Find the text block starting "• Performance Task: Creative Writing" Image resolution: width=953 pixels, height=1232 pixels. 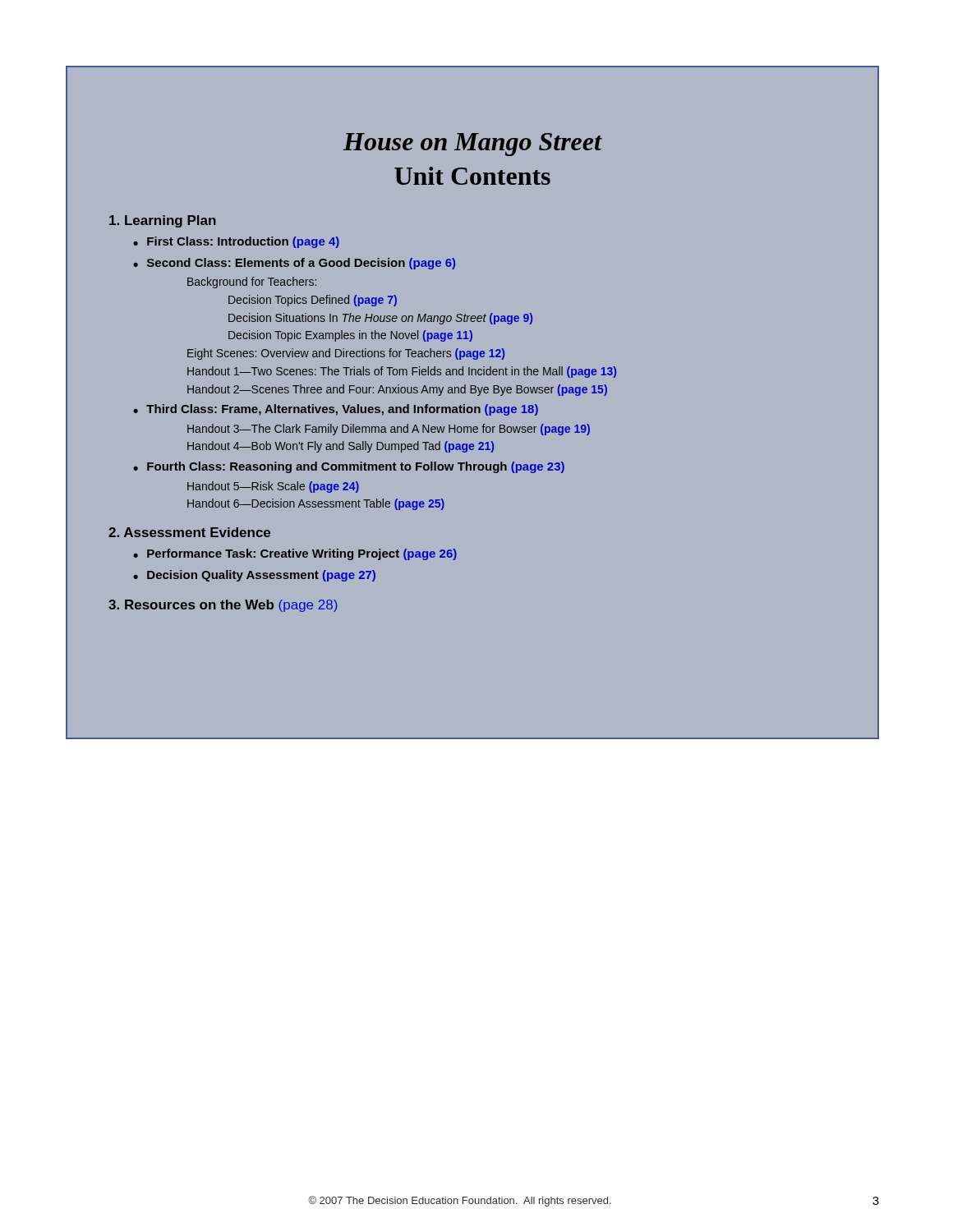[295, 556]
